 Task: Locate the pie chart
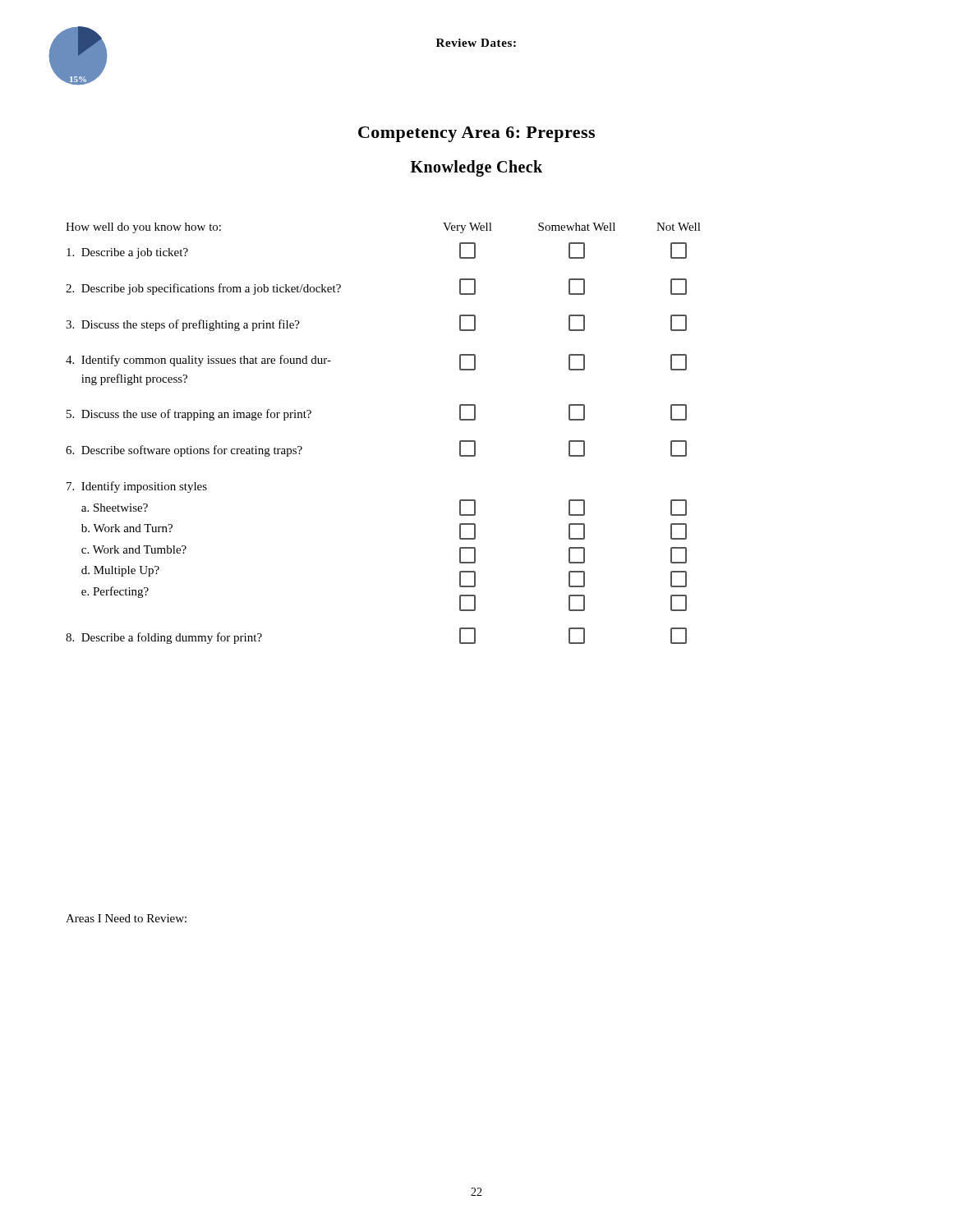[x=78, y=56]
